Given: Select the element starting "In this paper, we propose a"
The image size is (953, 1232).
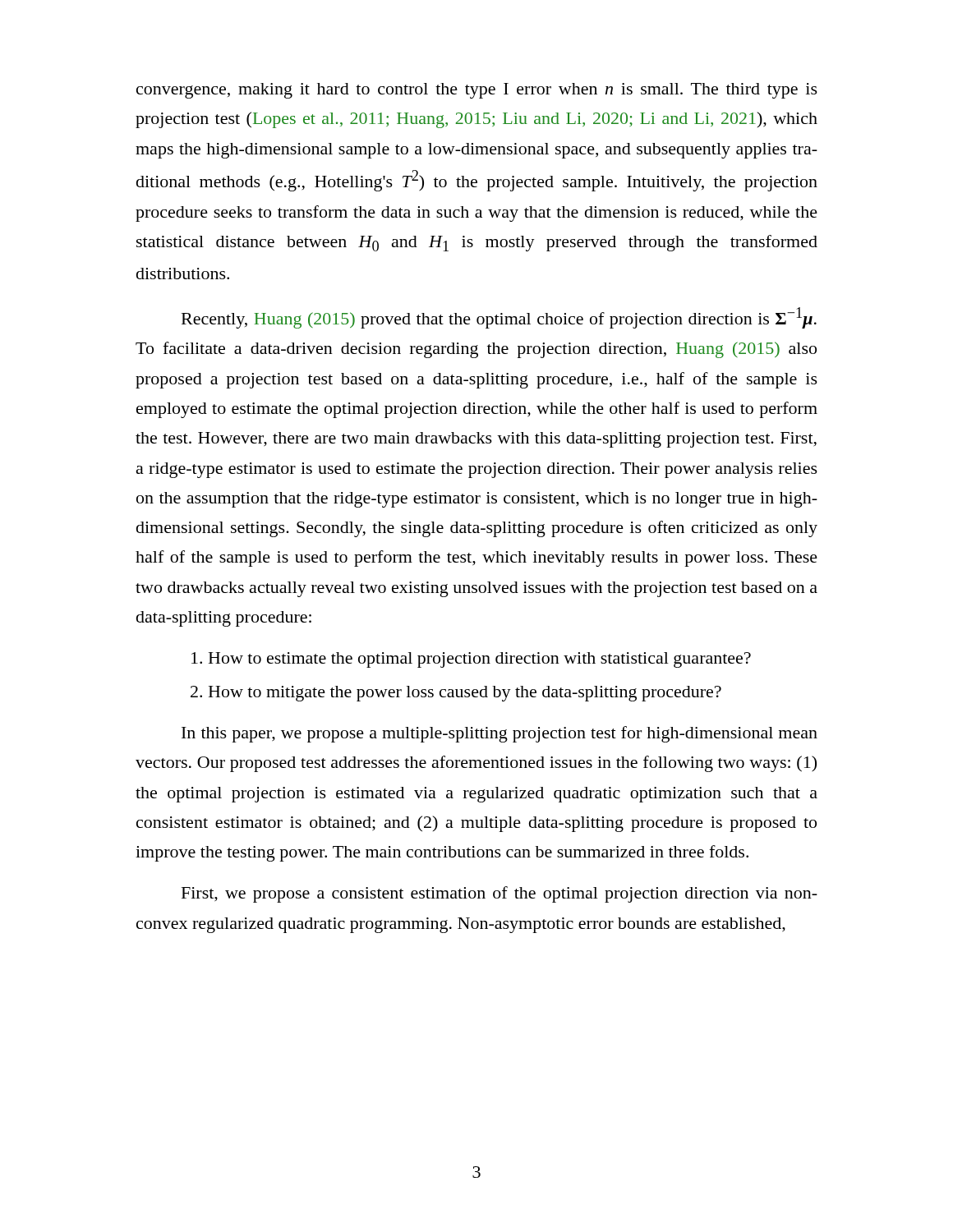Looking at the screenshot, I should pyautogui.click(x=476, y=792).
